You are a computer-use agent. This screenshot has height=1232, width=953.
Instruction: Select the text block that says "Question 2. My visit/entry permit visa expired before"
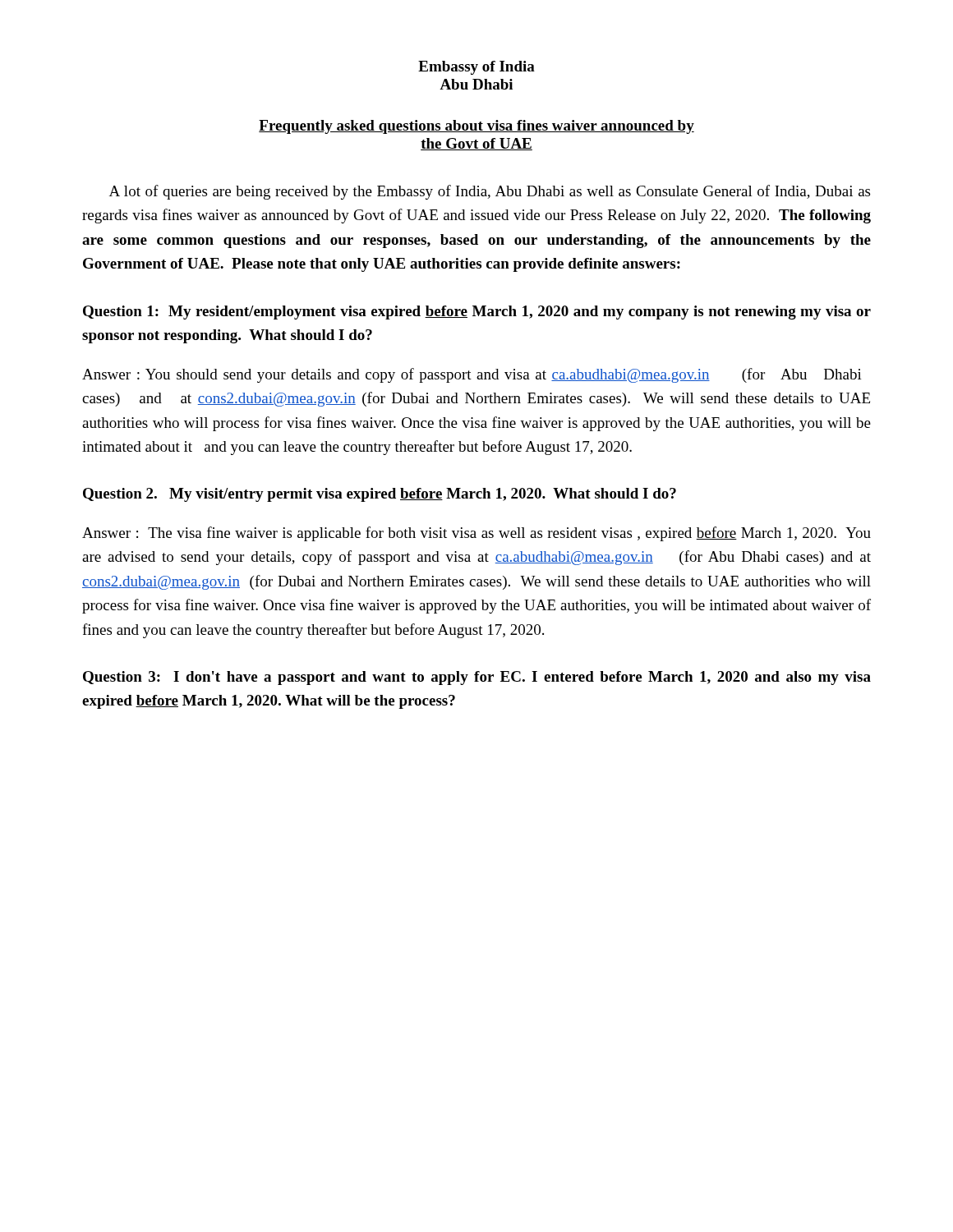coord(379,494)
